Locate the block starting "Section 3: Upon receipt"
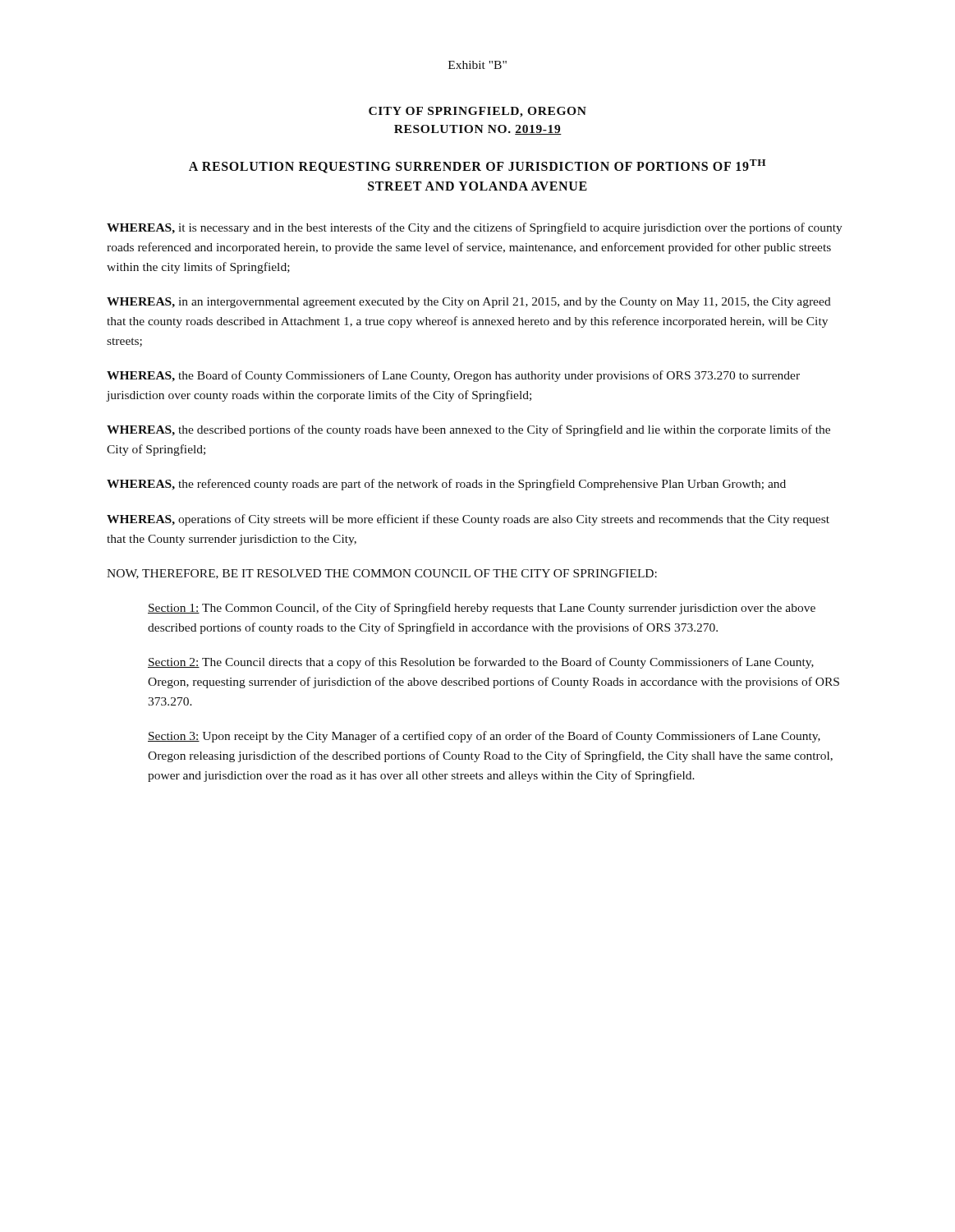The image size is (955, 1232). coord(491,755)
